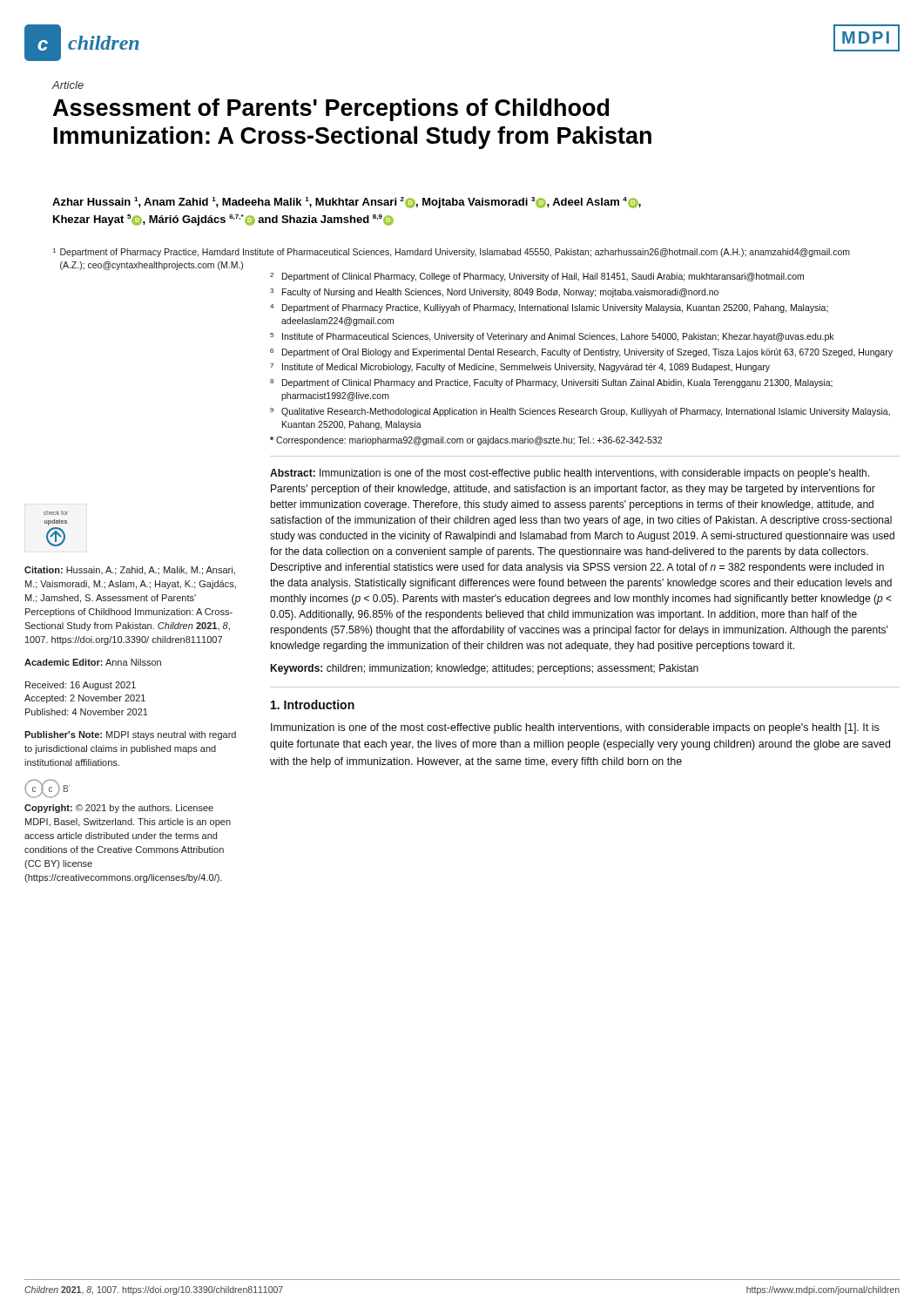Click the passage that begins "Copyright: © 2021 by the"
Viewport: 924px width, 1307px height.
[x=128, y=843]
